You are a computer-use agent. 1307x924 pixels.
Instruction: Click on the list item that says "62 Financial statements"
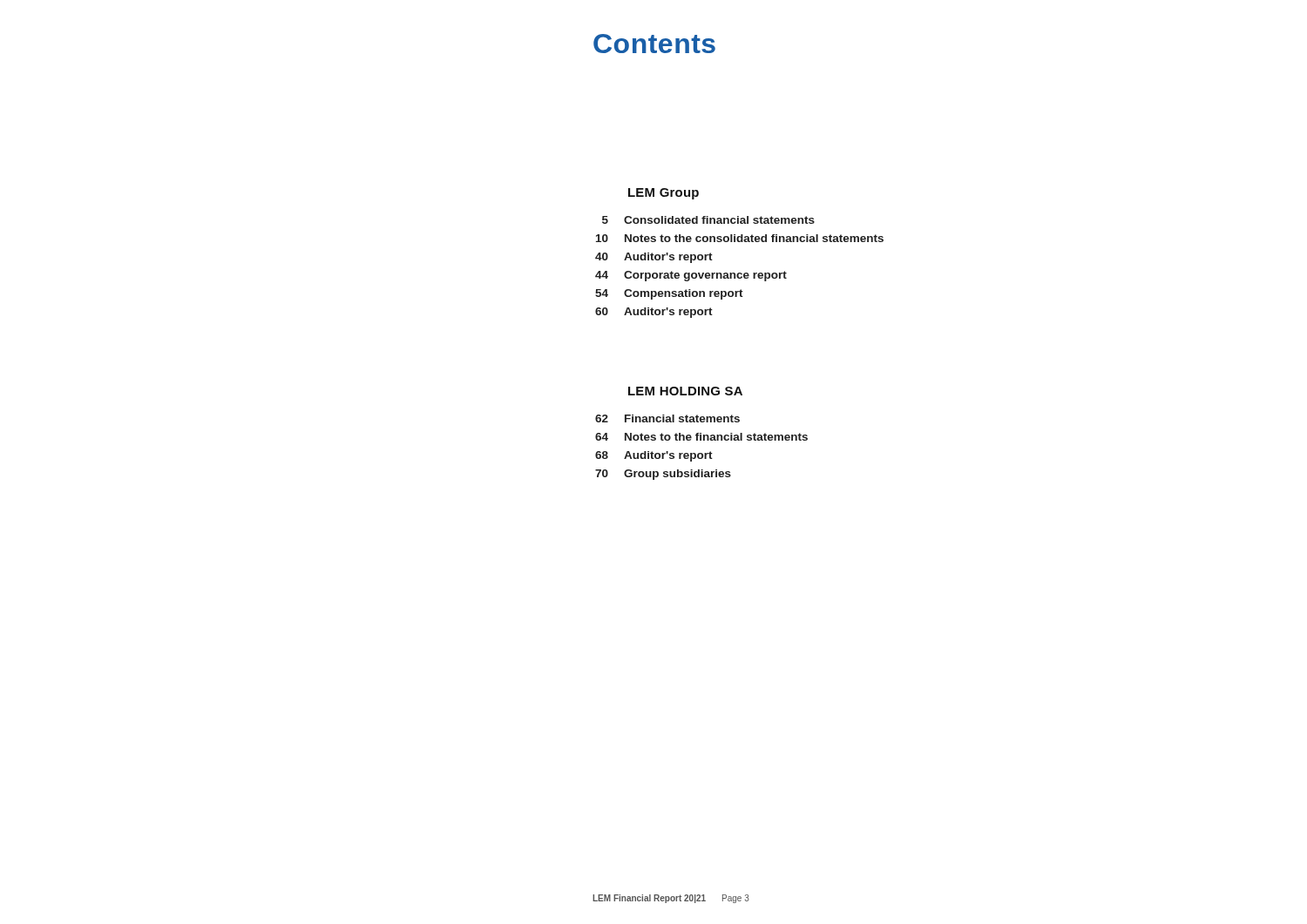point(658,418)
